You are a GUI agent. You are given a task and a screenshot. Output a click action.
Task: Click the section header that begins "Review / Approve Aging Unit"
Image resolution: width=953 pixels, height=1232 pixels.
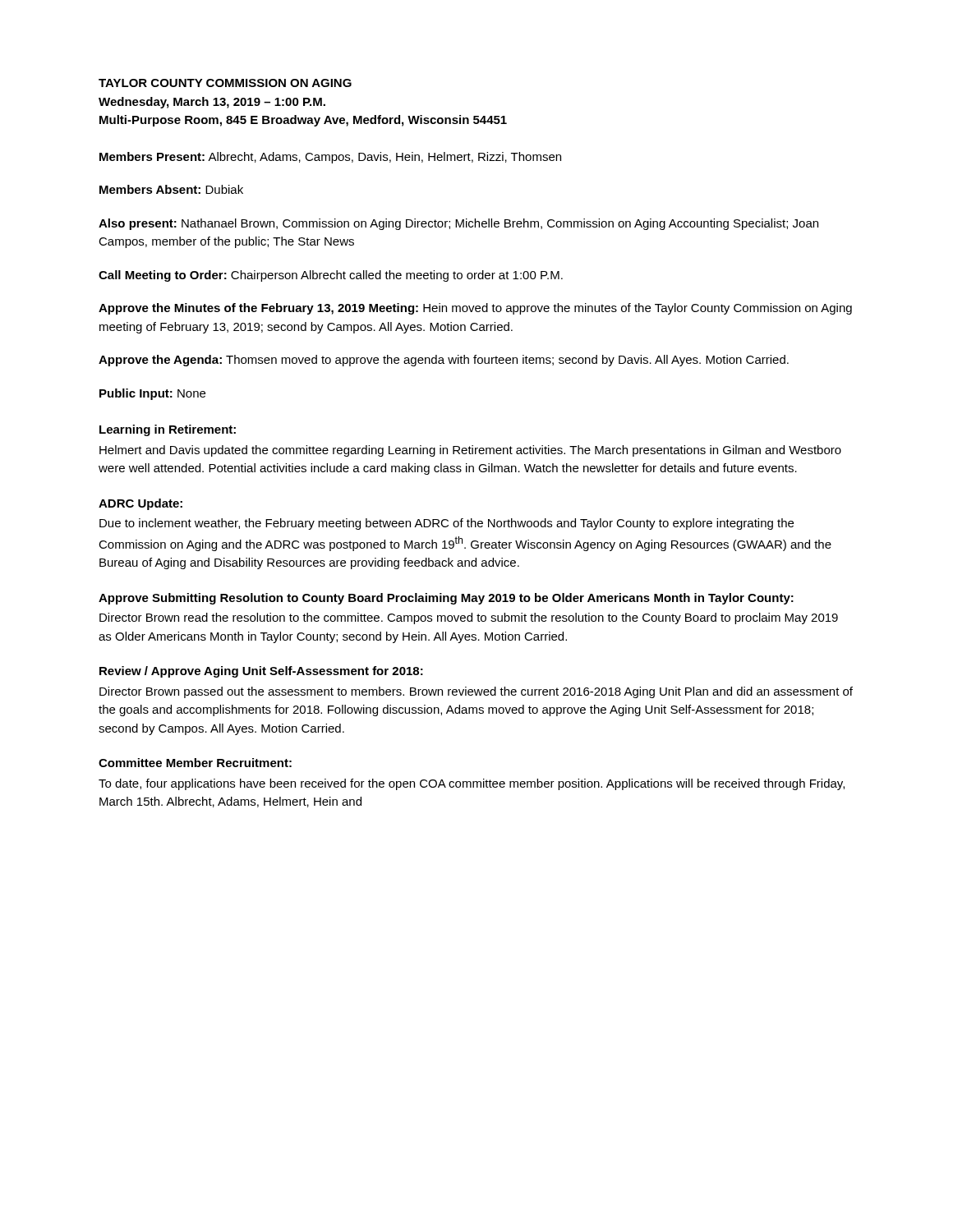(261, 672)
